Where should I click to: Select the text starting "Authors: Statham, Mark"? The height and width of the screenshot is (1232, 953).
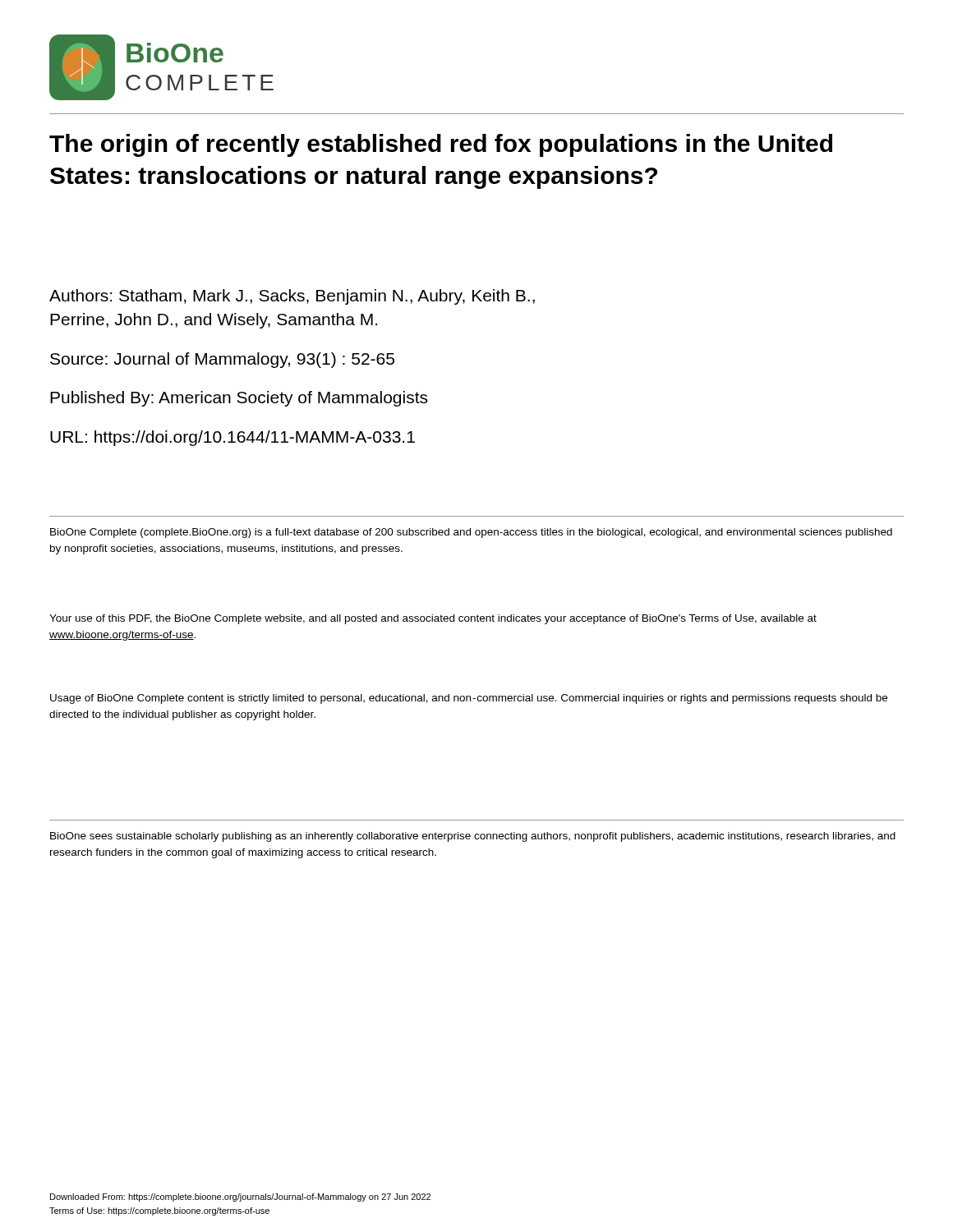tap(476, 308)
